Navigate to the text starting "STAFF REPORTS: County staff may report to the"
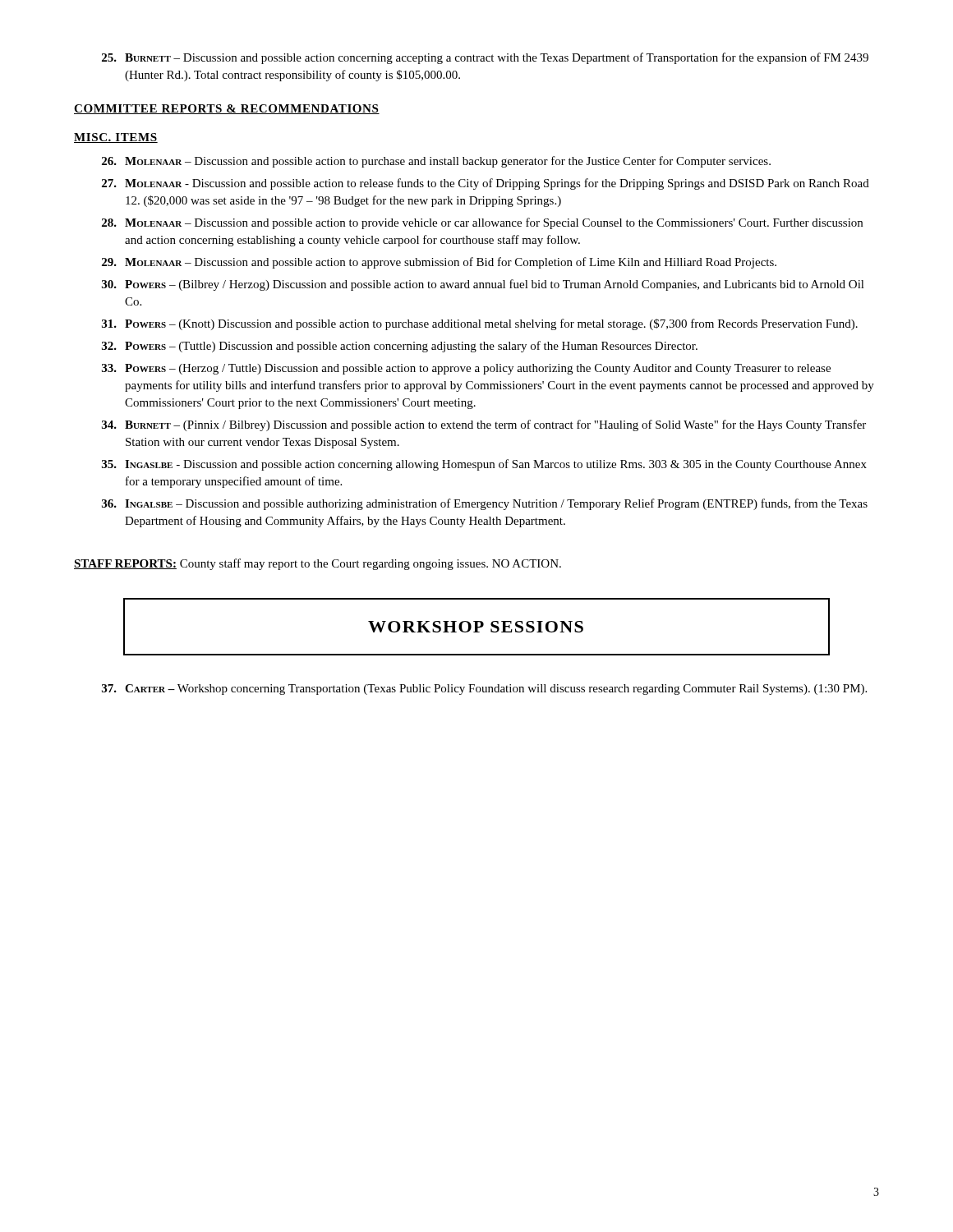This screenshot has width=953, height=1232. tap(318, 563)
